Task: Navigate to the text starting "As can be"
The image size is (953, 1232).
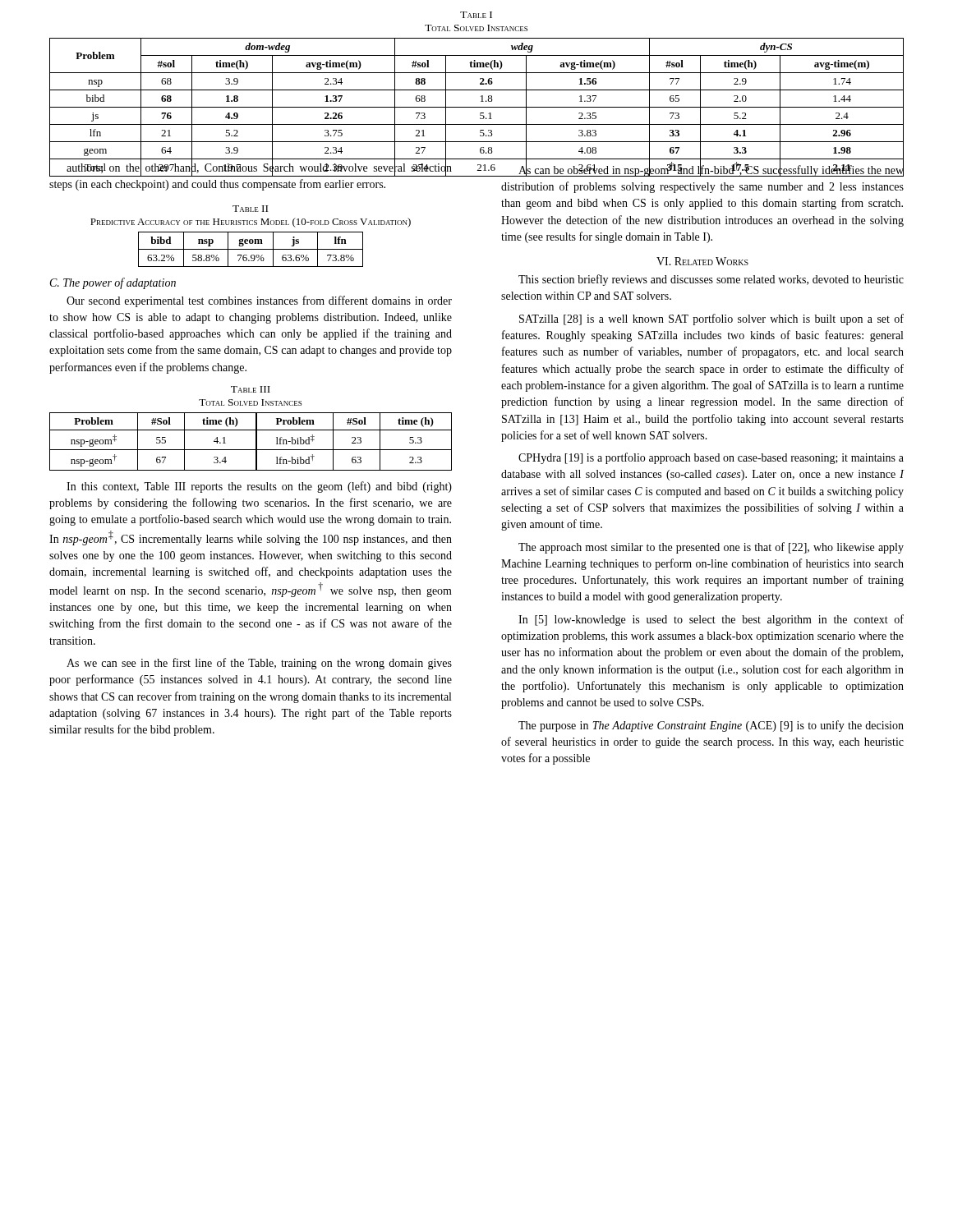Action: coord(702,203)
